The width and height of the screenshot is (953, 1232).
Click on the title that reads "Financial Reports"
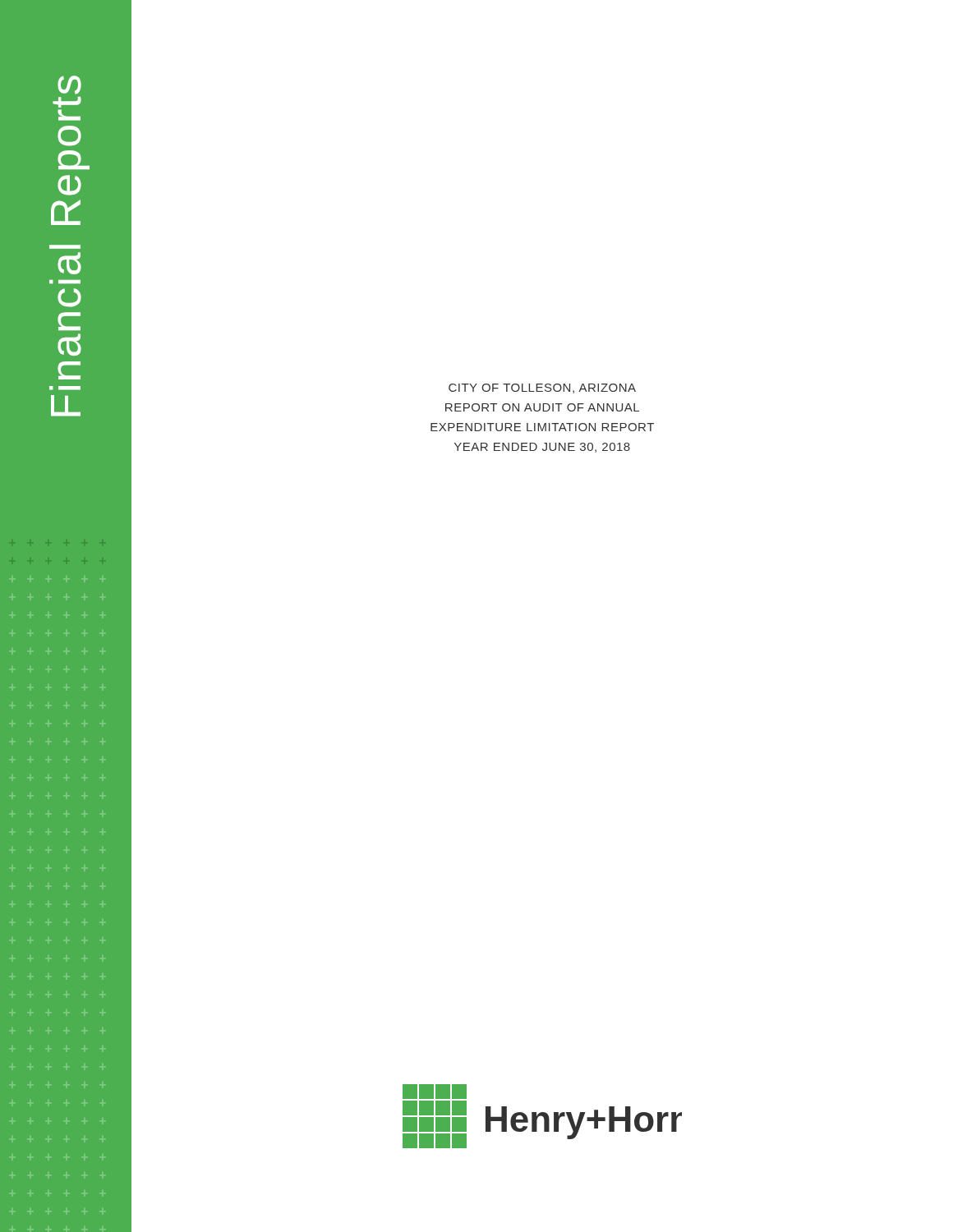coord(66,246)
